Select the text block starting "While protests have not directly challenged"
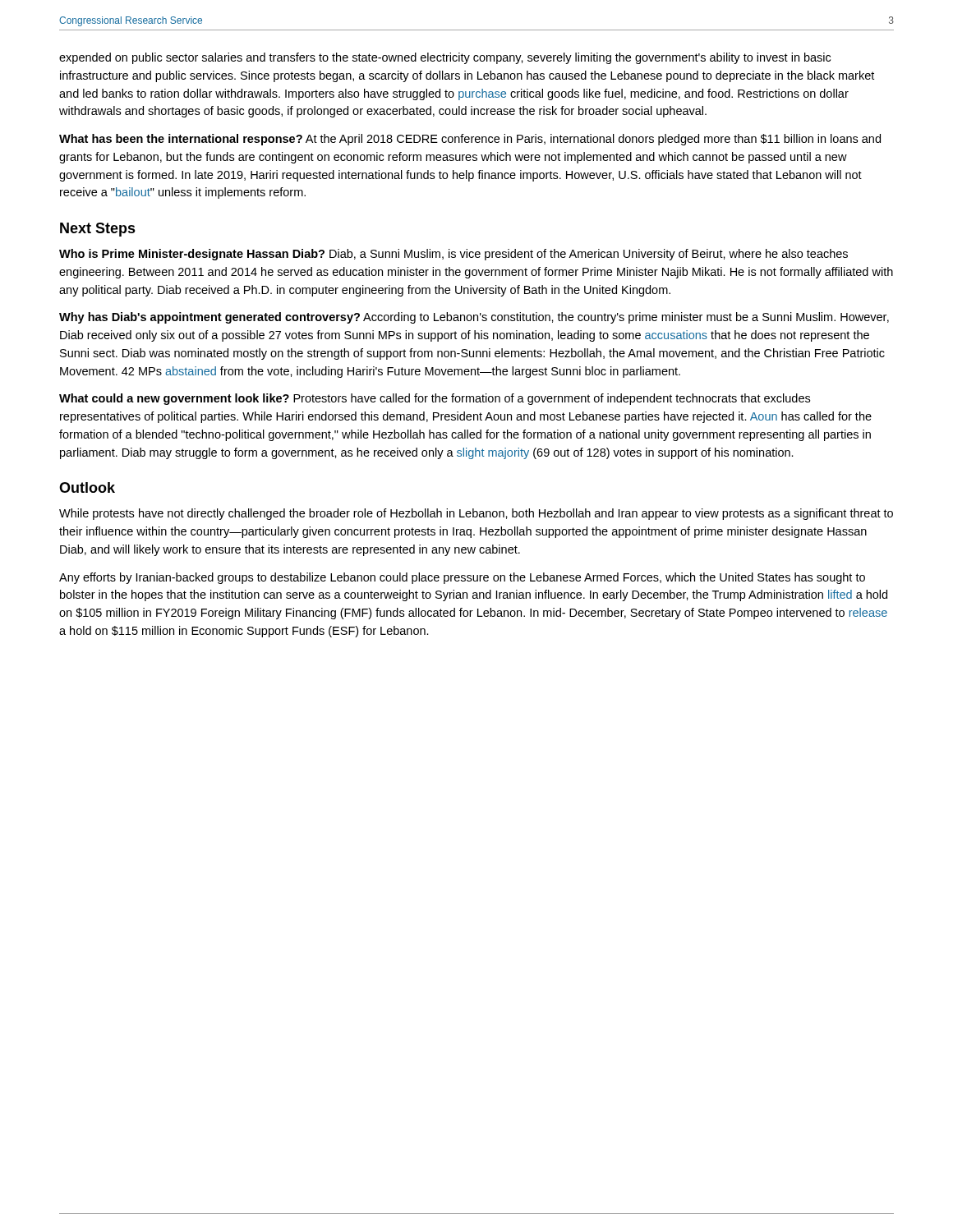The height and width of the screenshot is (1232, 953). (x=476, y=532)
